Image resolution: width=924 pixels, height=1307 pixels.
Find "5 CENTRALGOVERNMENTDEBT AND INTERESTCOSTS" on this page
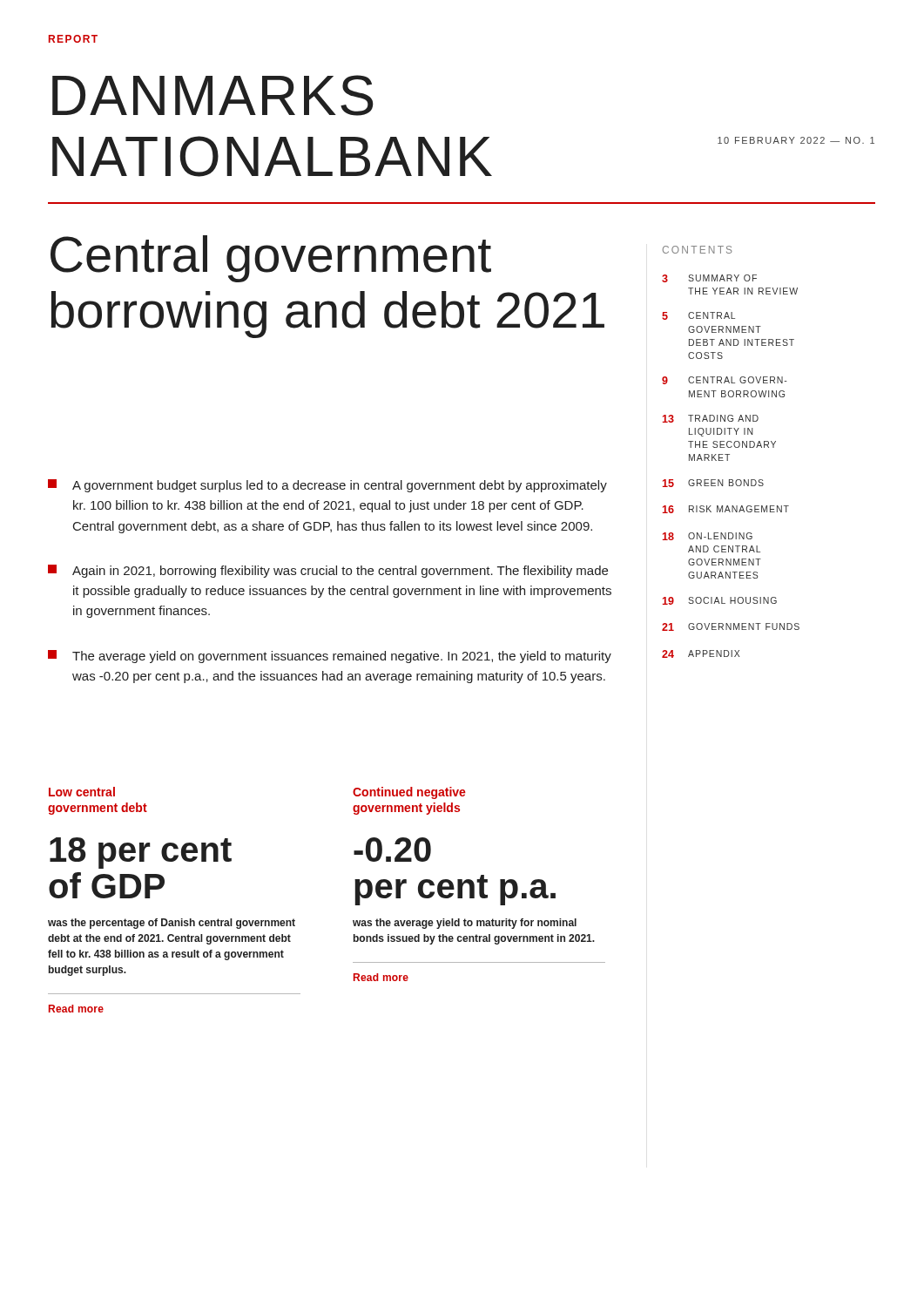click(729, 336)
